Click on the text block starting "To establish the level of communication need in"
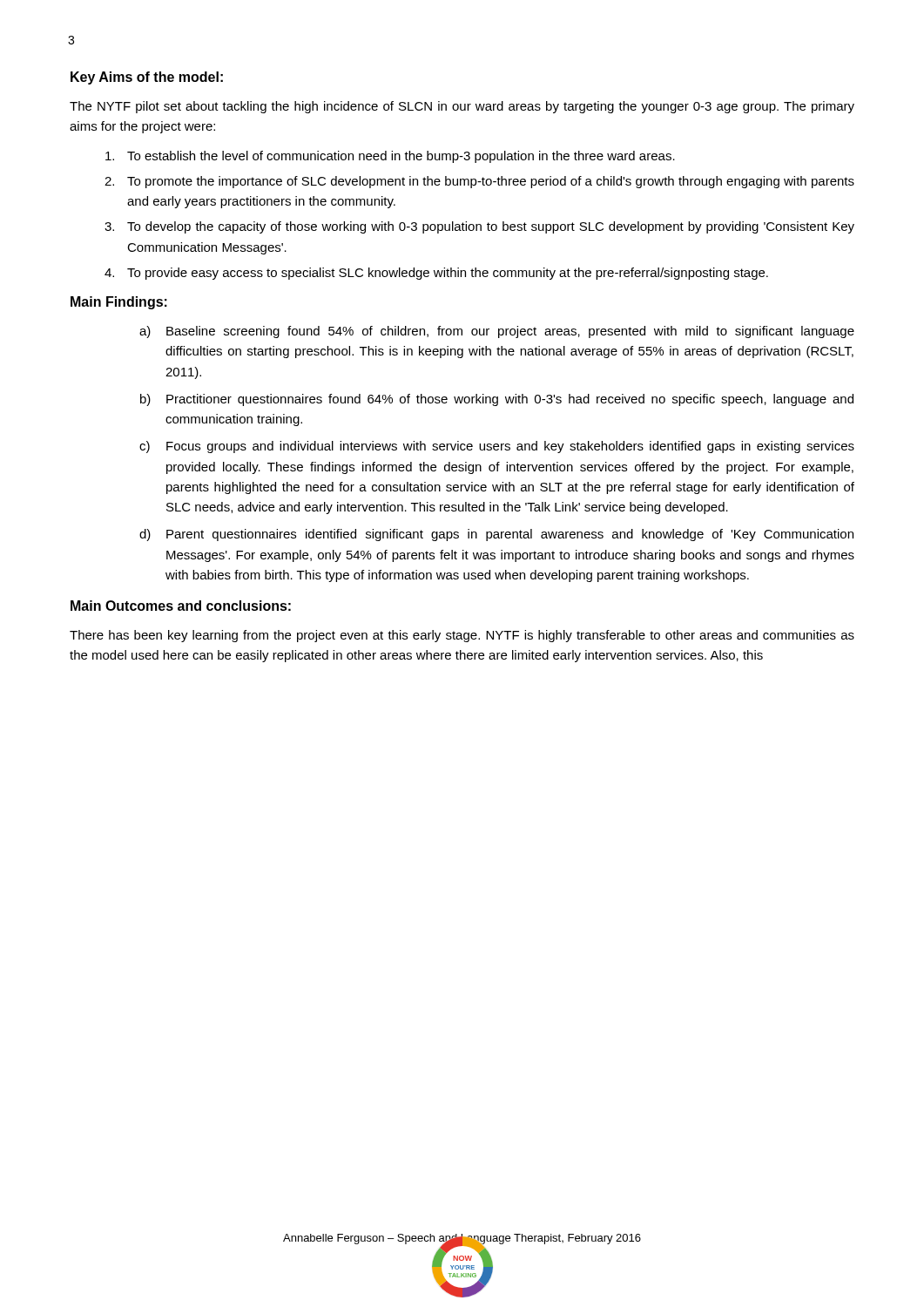Viewport: 924px width, 1307px height. (390, 155)
